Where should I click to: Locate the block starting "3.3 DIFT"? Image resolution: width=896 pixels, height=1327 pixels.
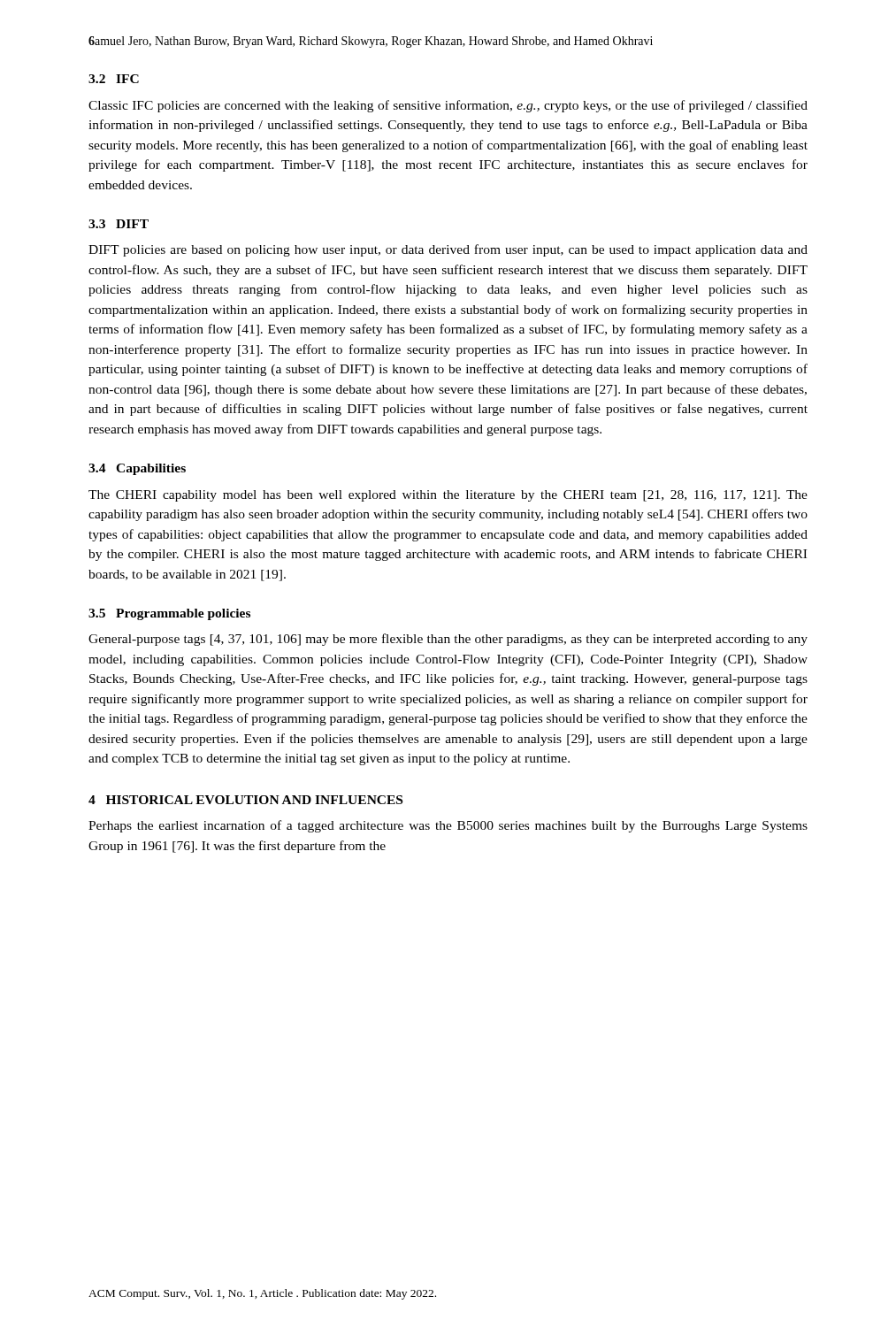119,223
